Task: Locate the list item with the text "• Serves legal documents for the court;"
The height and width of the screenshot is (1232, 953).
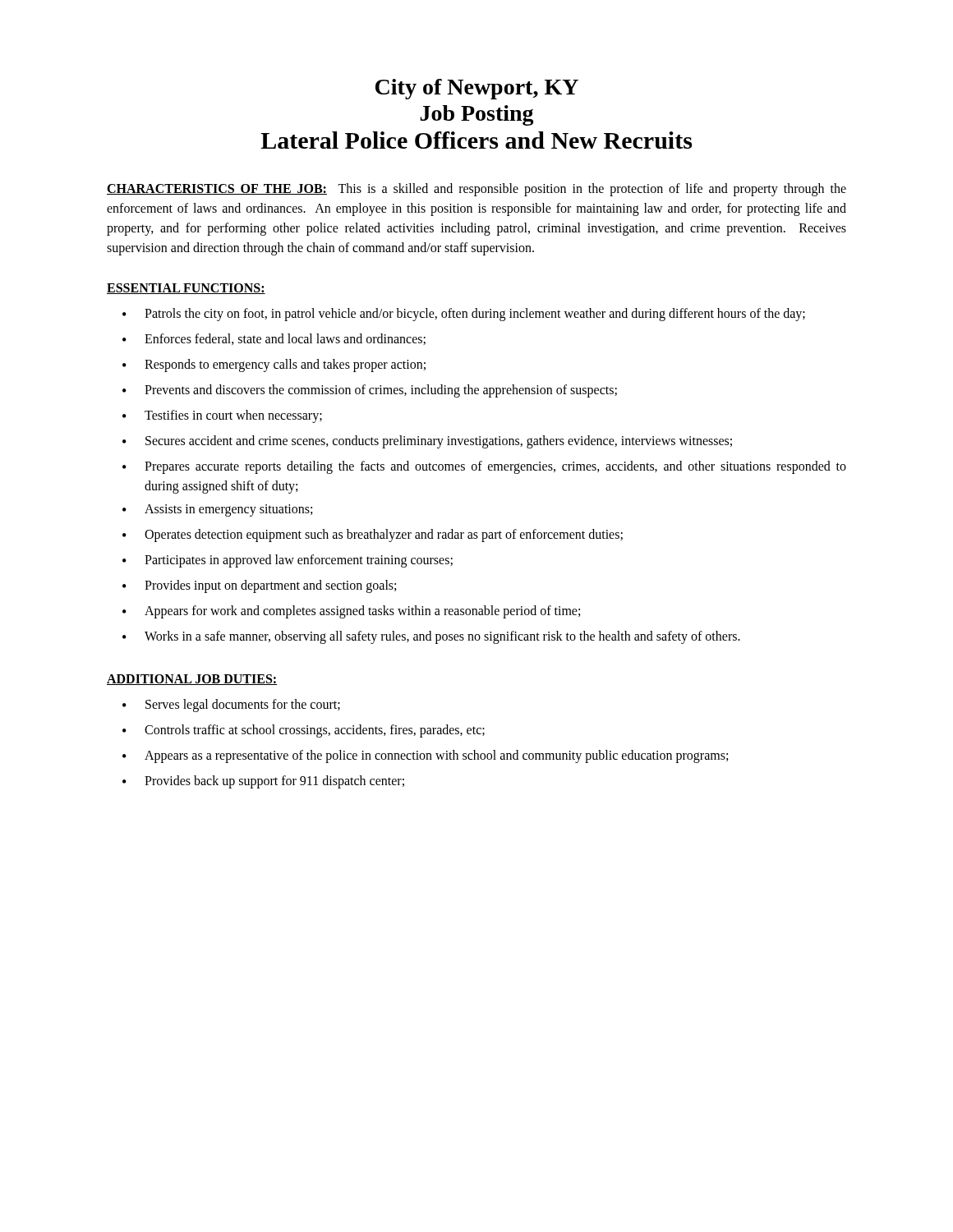Action: (231, 706)
